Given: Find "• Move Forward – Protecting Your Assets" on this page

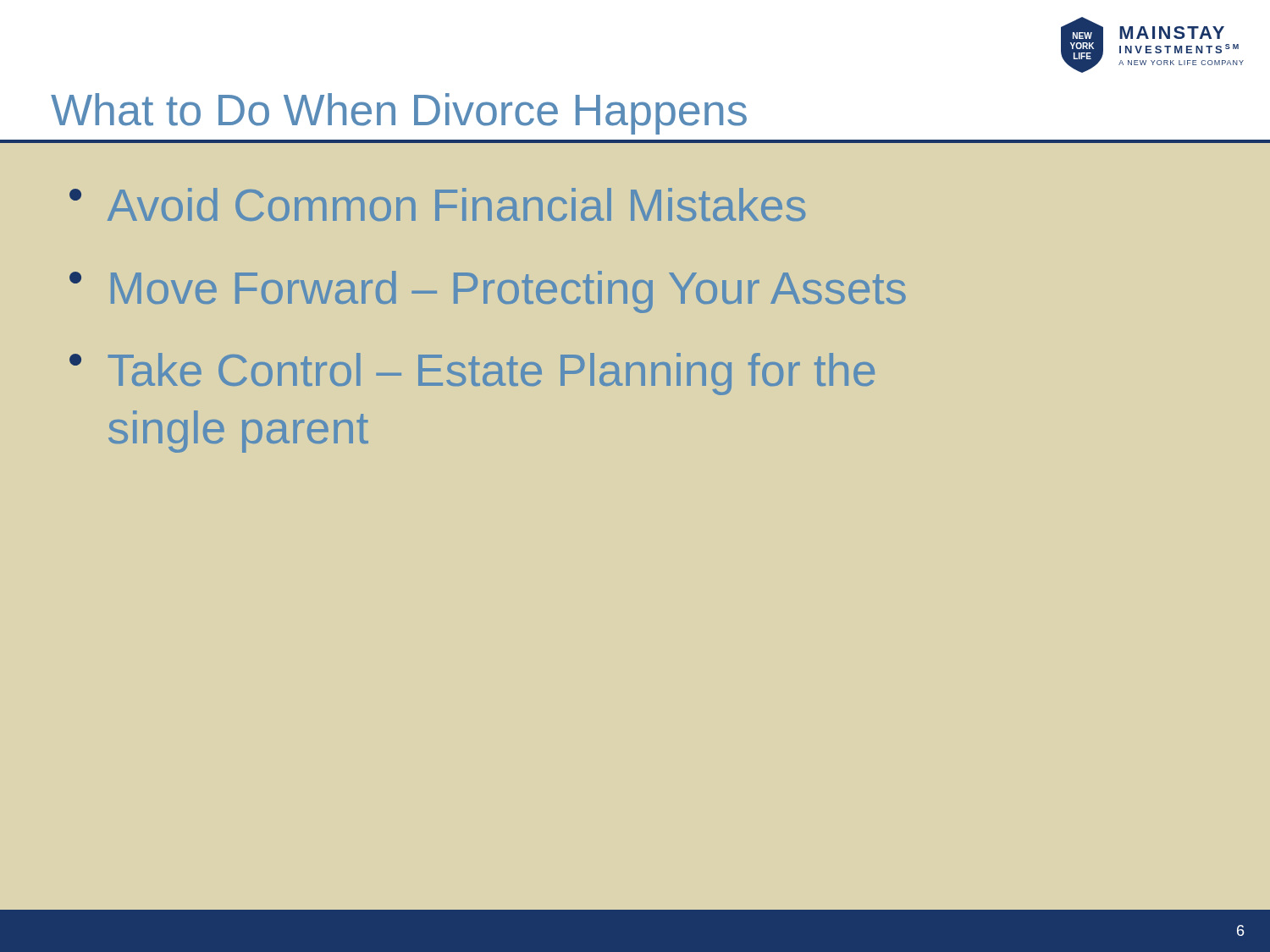Looking at the screenshot, I should pos(488,288).
